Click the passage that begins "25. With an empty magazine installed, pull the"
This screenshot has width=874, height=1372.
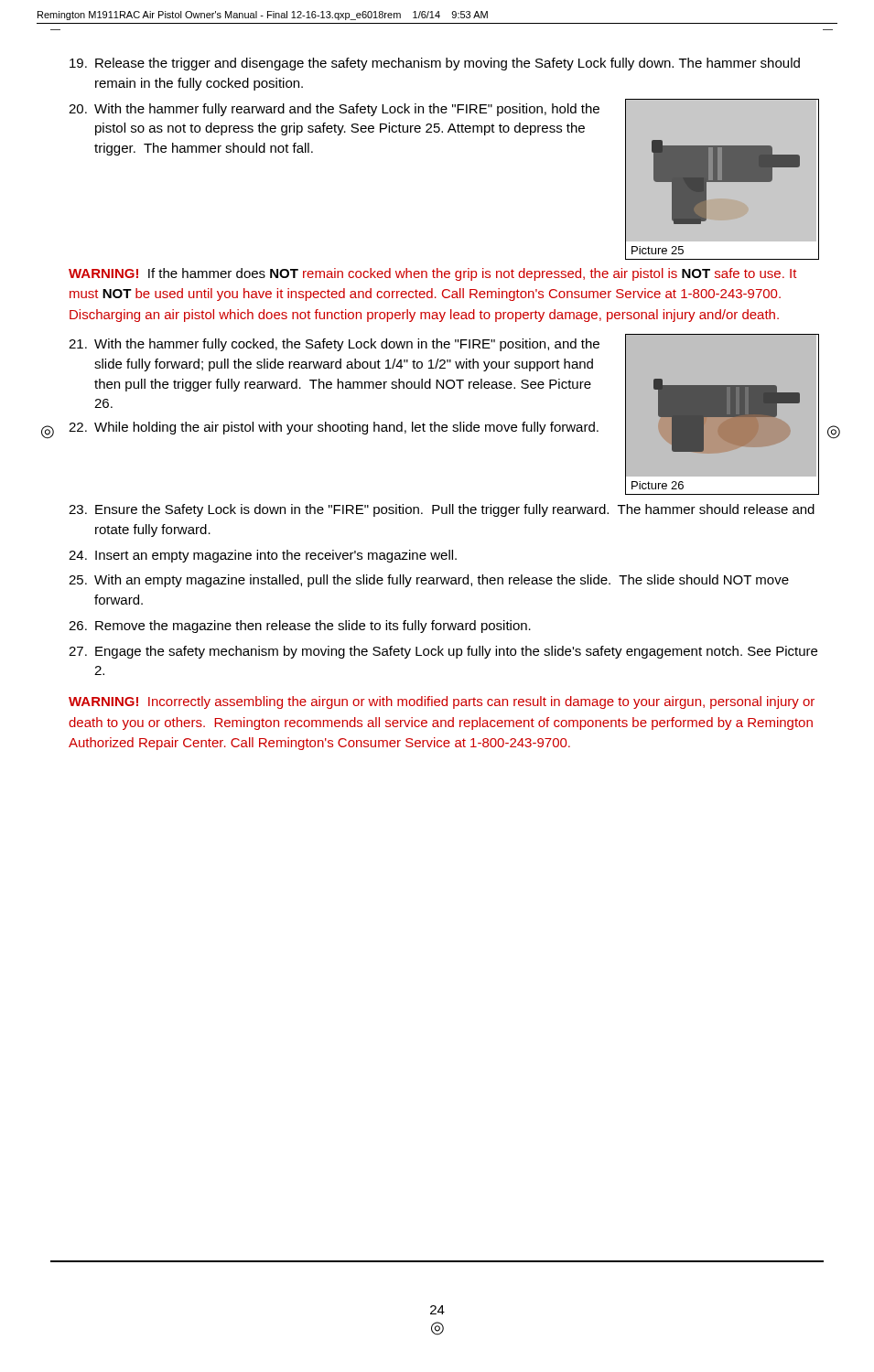444,590
